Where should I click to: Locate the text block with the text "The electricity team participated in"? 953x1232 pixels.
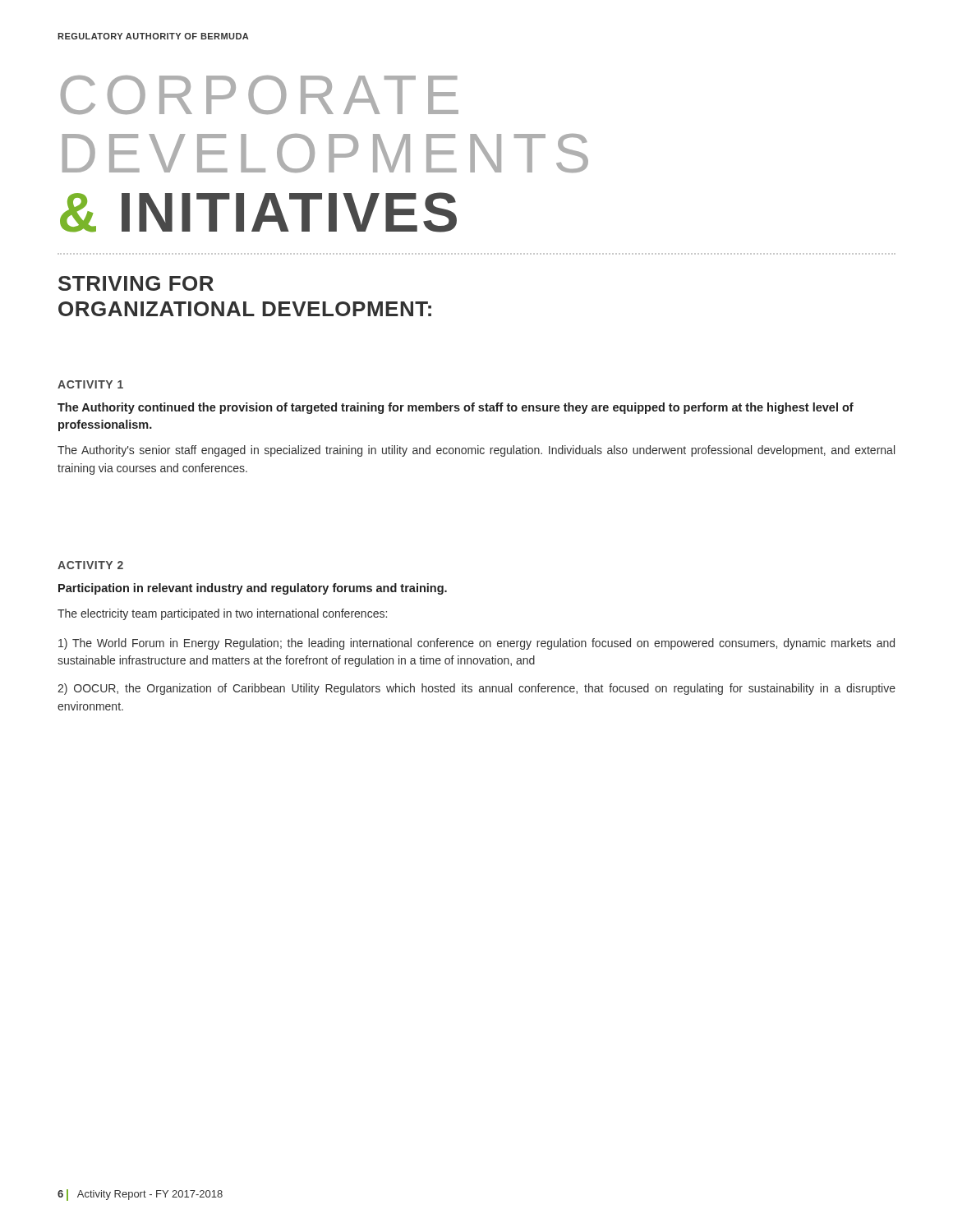pyautogui.click(x=223, y=614)
